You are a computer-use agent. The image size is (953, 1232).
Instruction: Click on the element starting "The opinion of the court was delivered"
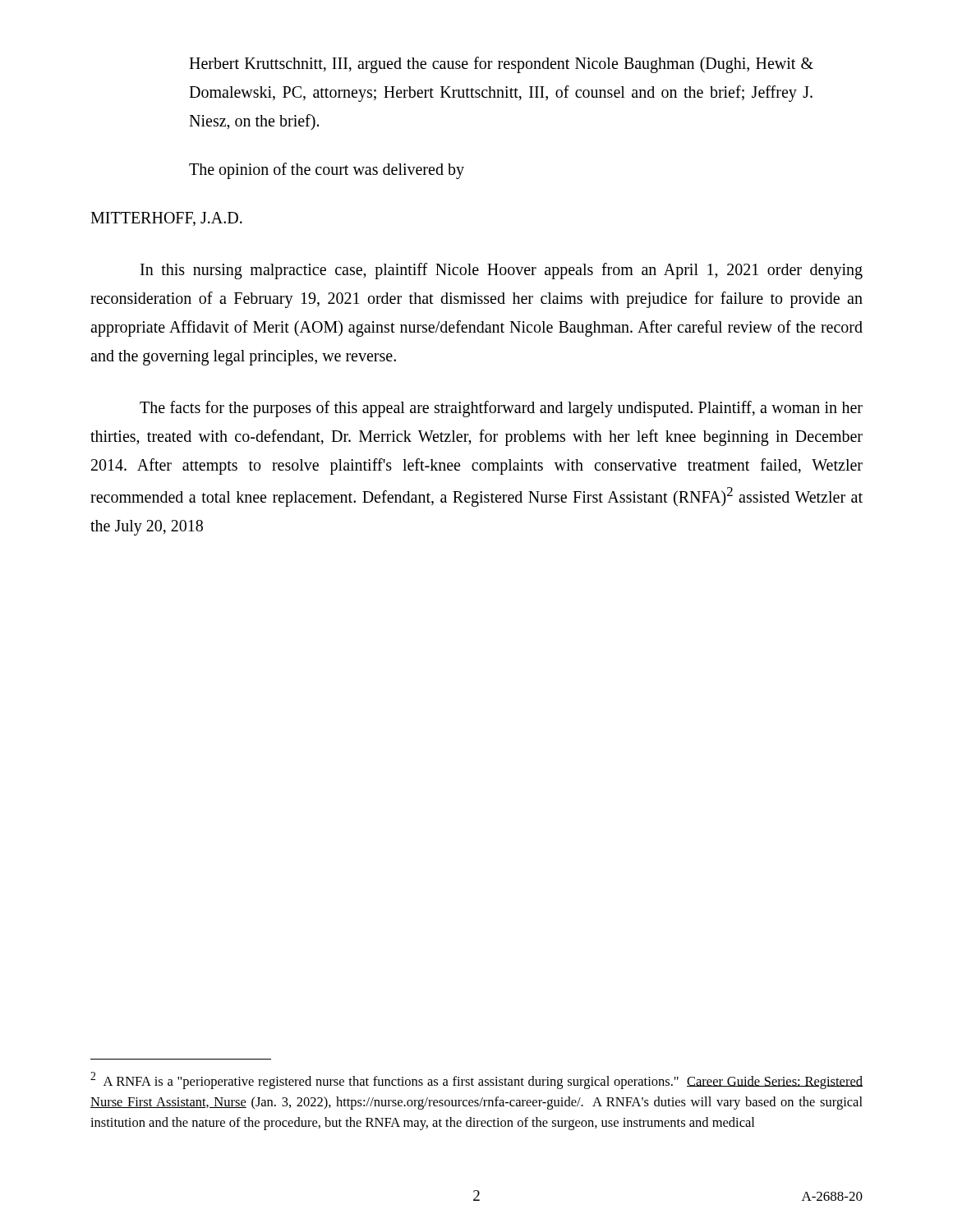pyautogui.click(x=327, y=169)
